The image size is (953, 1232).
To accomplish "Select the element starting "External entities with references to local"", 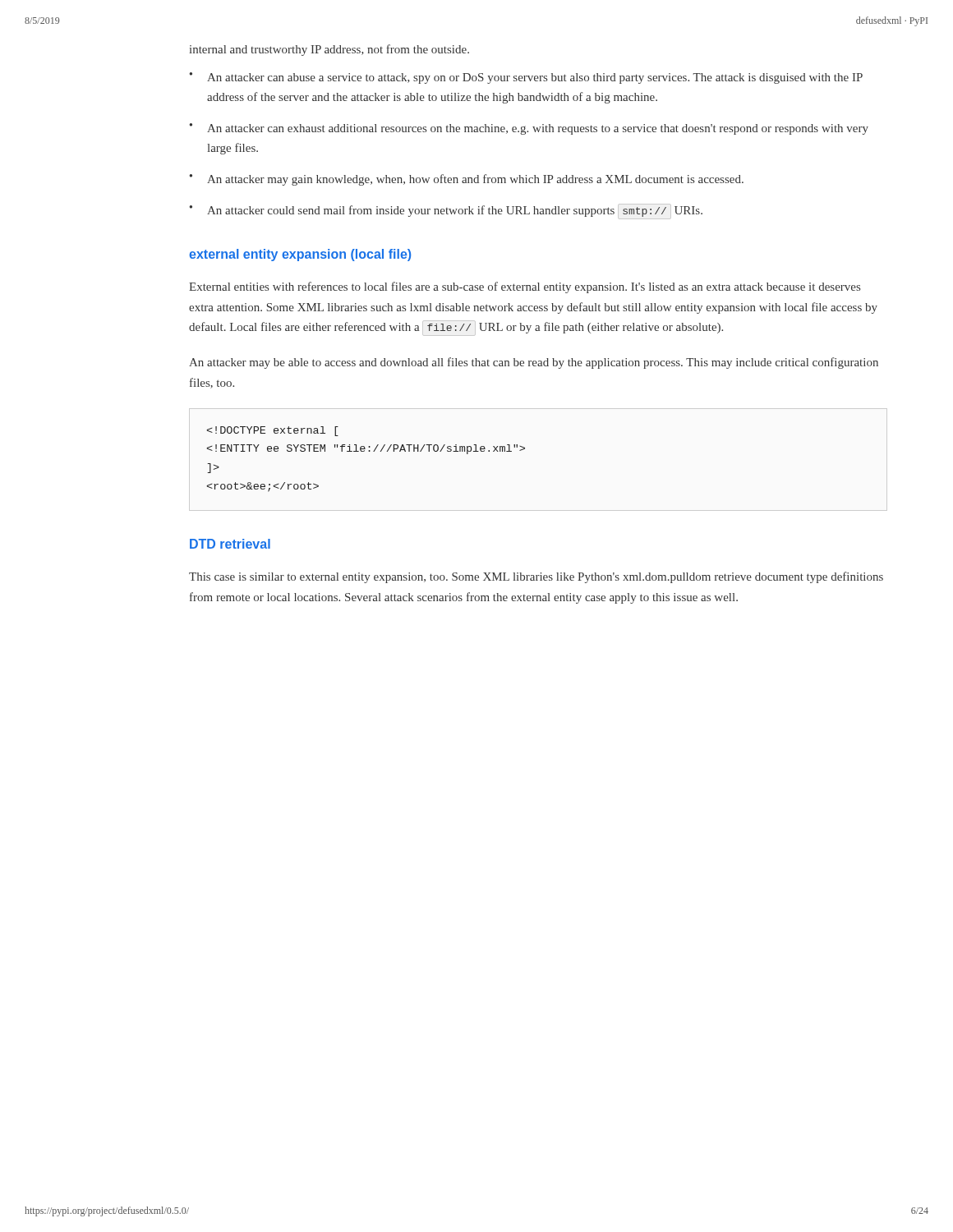I will click(x=533, y=308).
